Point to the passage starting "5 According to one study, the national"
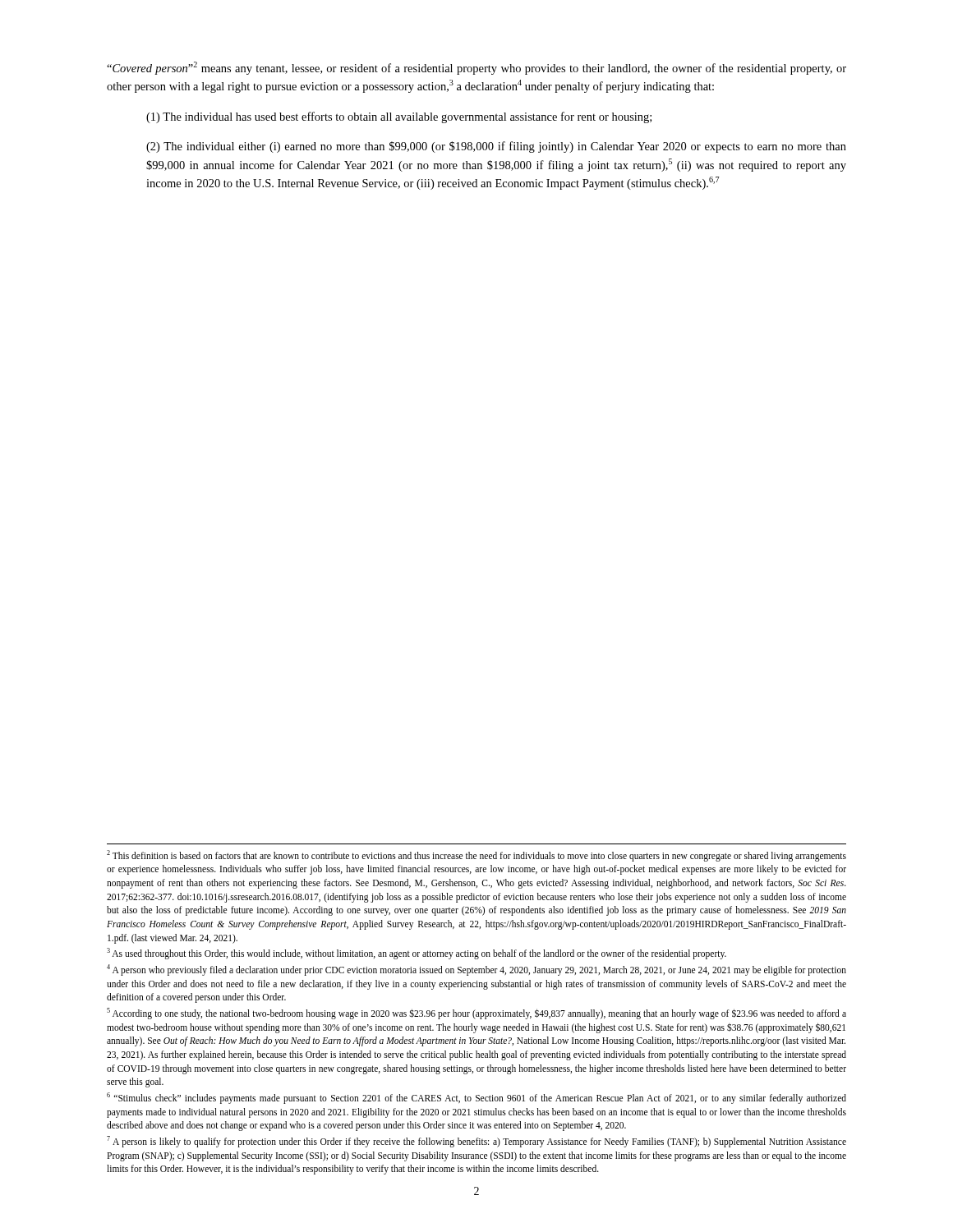 tap(476, 1047)
